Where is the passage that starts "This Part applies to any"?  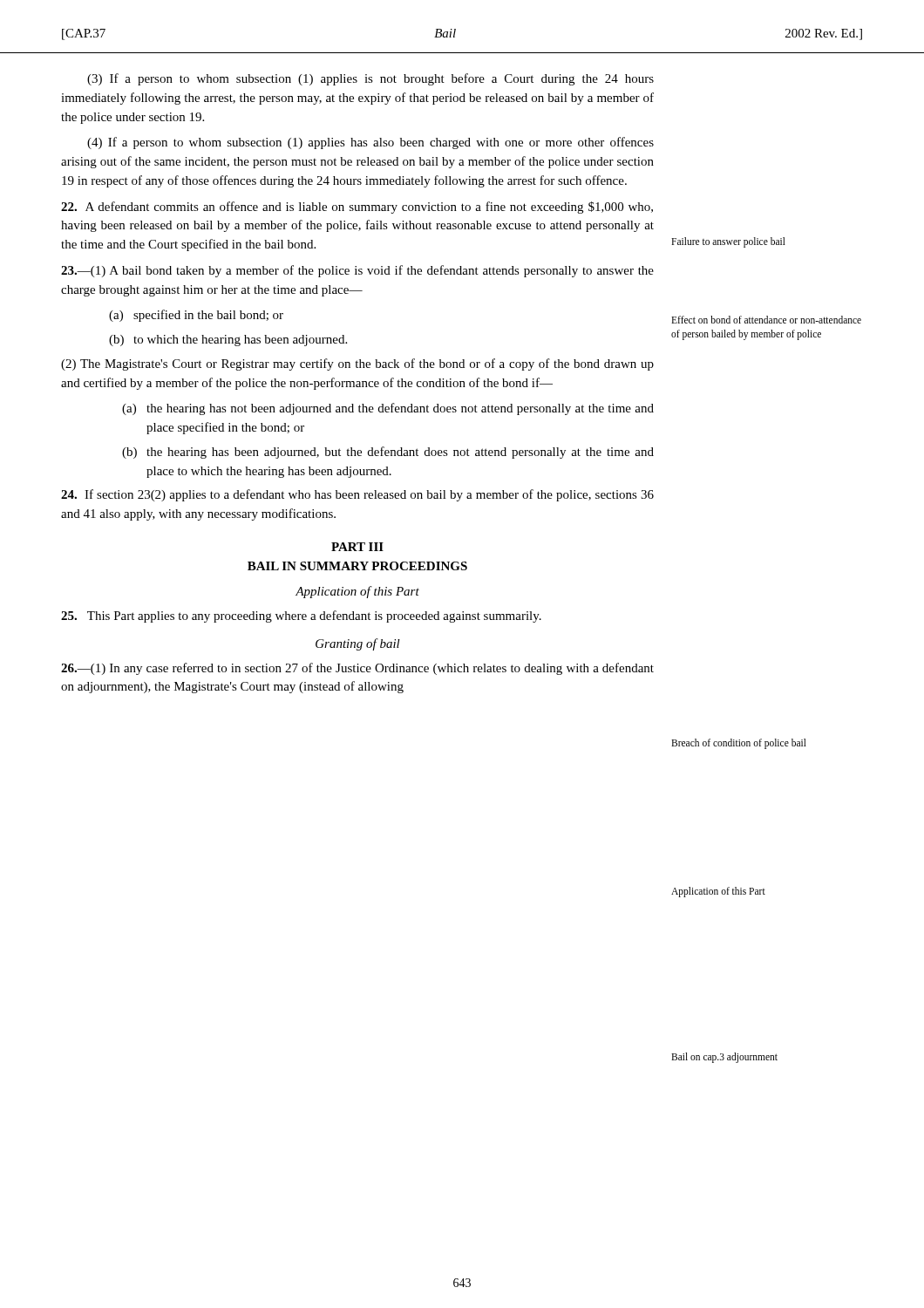[x=301, y=616]
